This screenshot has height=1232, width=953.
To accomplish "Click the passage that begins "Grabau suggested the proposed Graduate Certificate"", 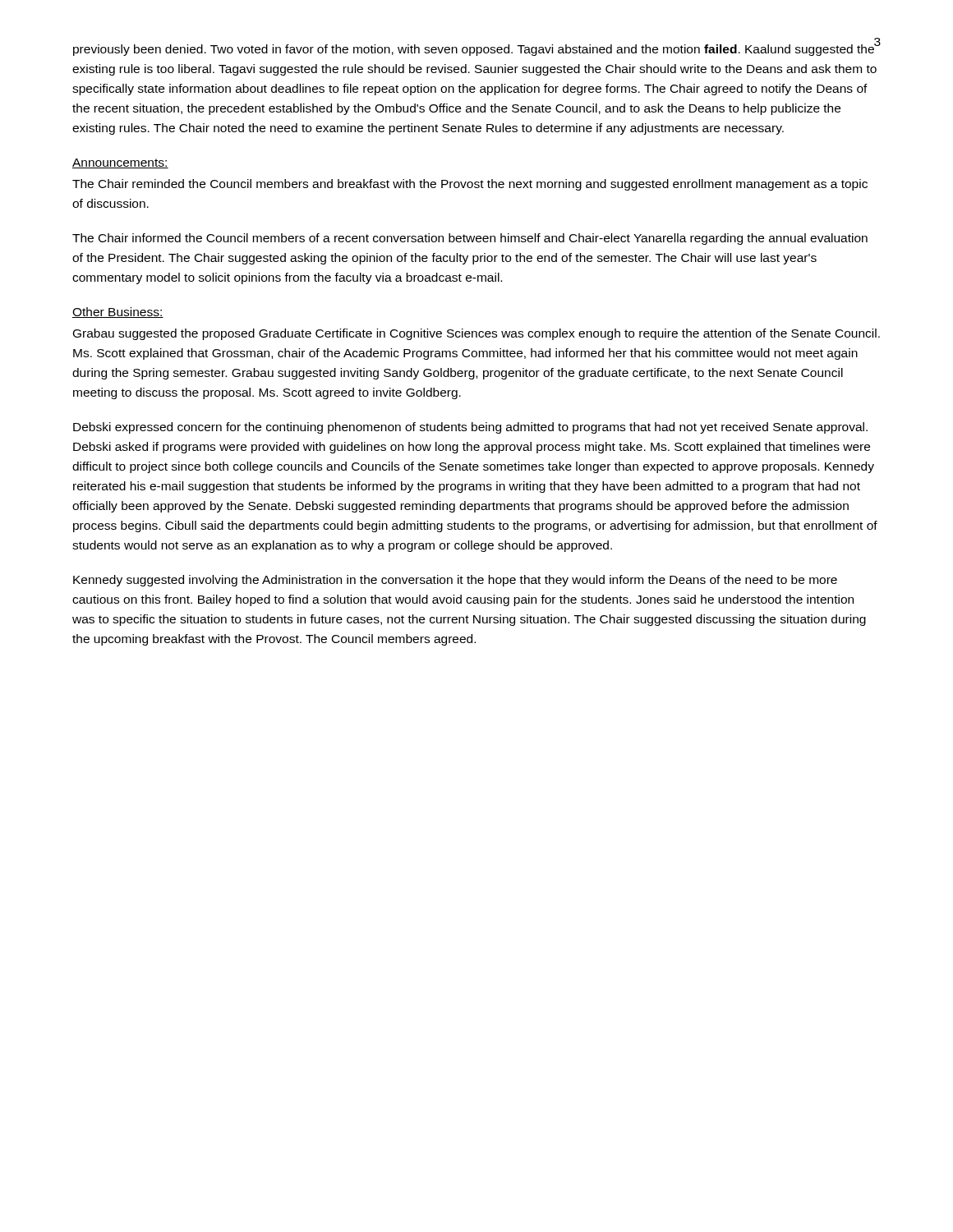I will pos(476,363).
